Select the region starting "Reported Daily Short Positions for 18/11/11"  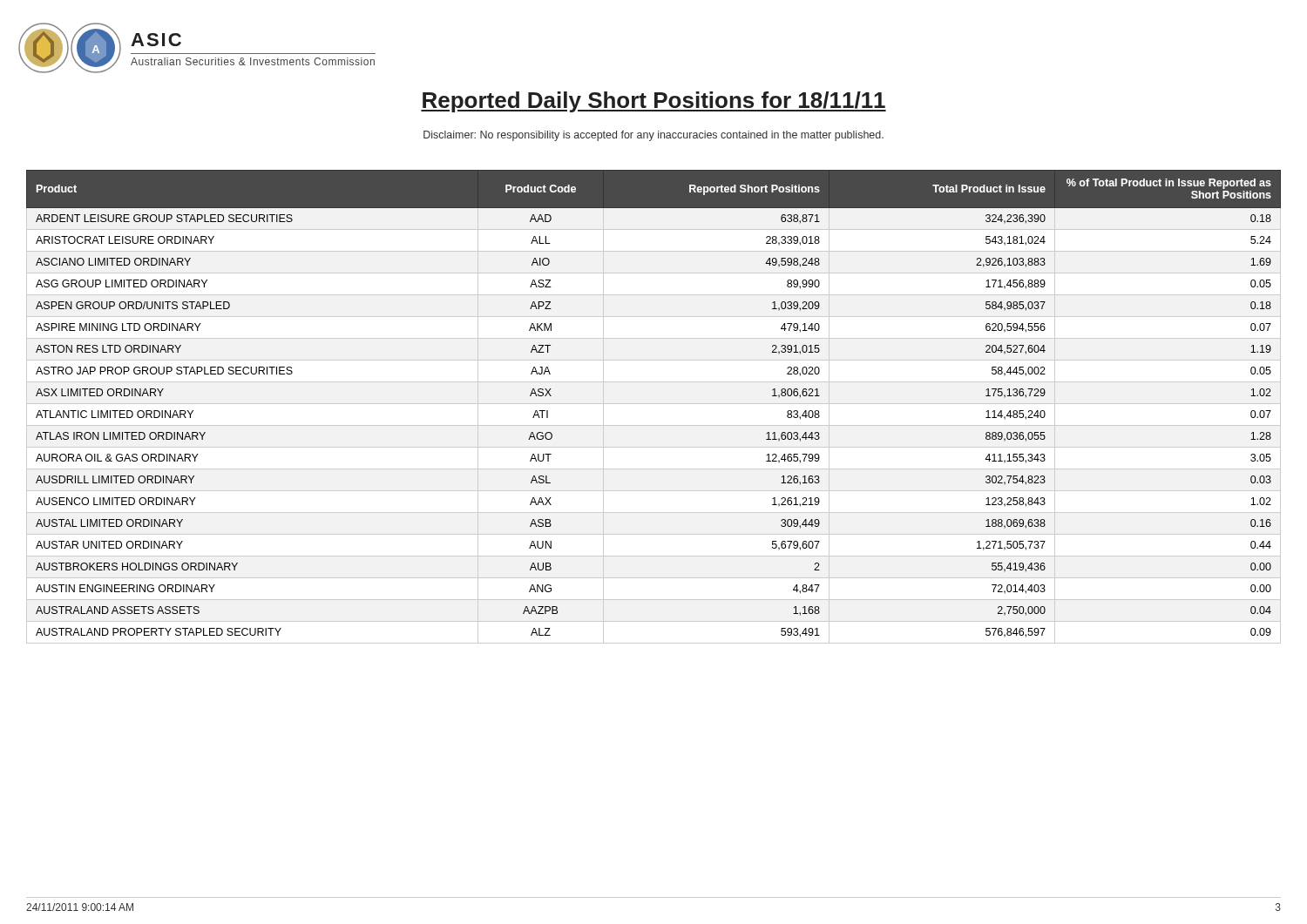[654, 101]
